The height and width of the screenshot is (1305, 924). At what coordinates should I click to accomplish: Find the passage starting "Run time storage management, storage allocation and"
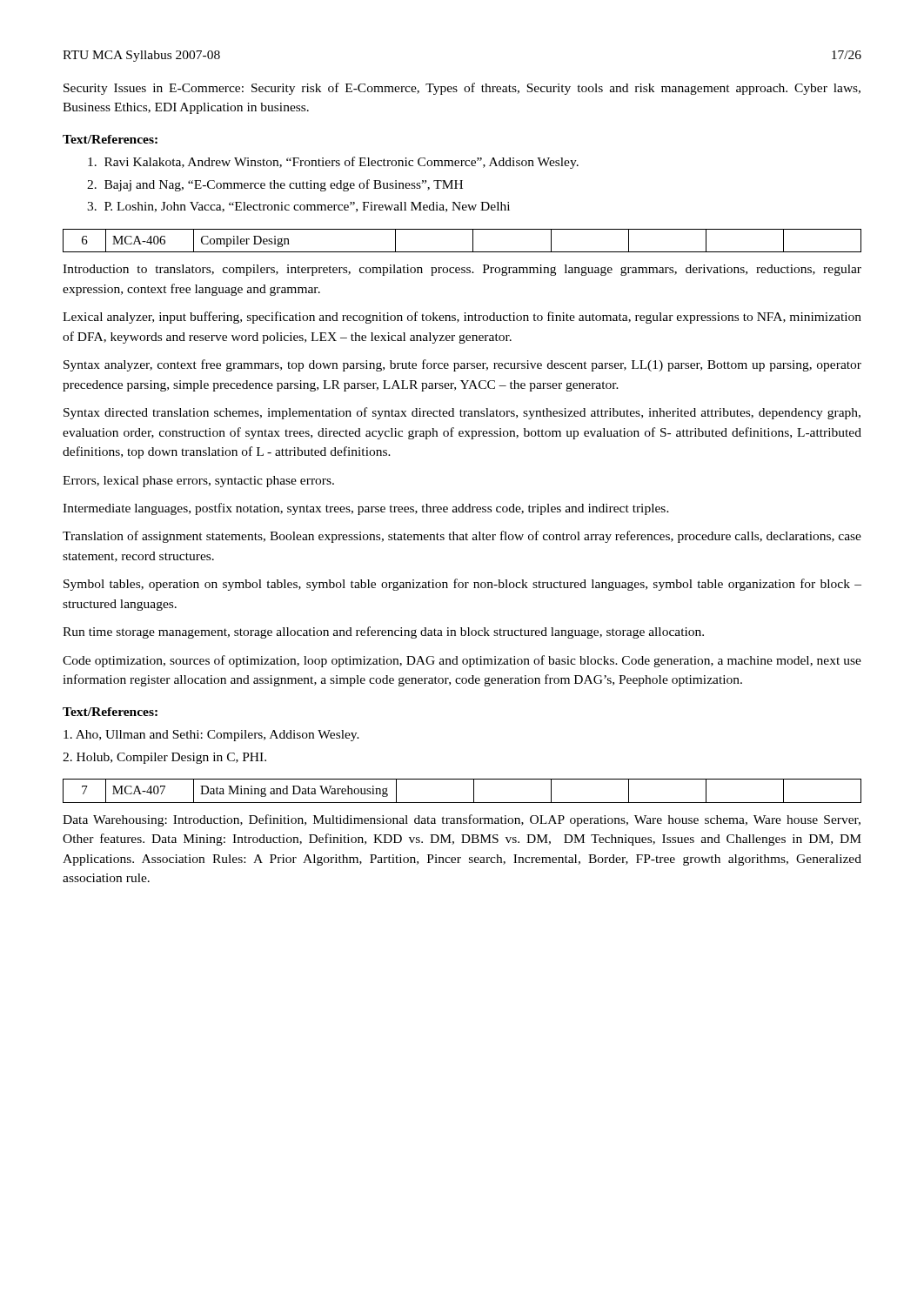(462, 632)
